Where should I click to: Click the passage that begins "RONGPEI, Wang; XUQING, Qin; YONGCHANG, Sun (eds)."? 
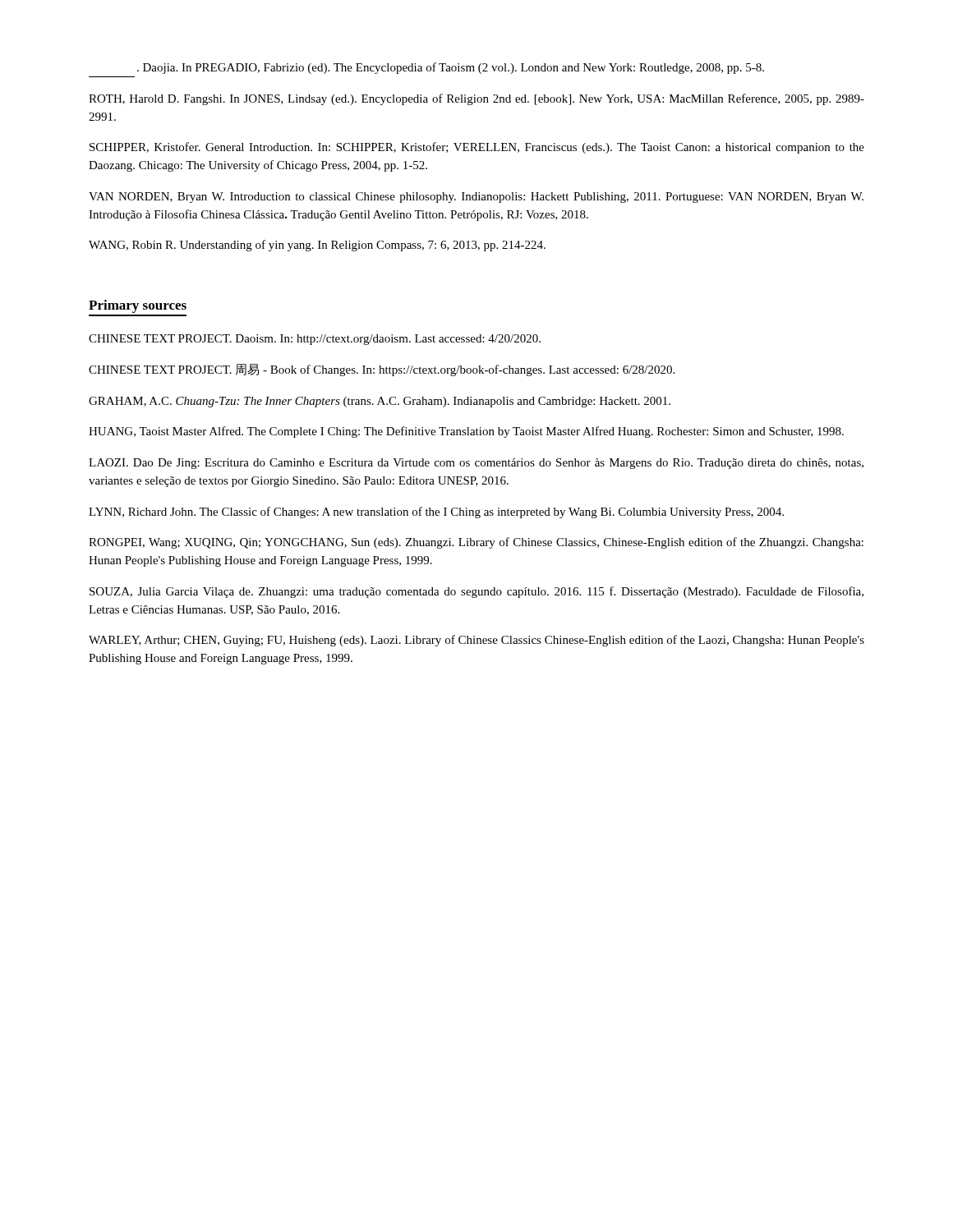coord(476,551)
